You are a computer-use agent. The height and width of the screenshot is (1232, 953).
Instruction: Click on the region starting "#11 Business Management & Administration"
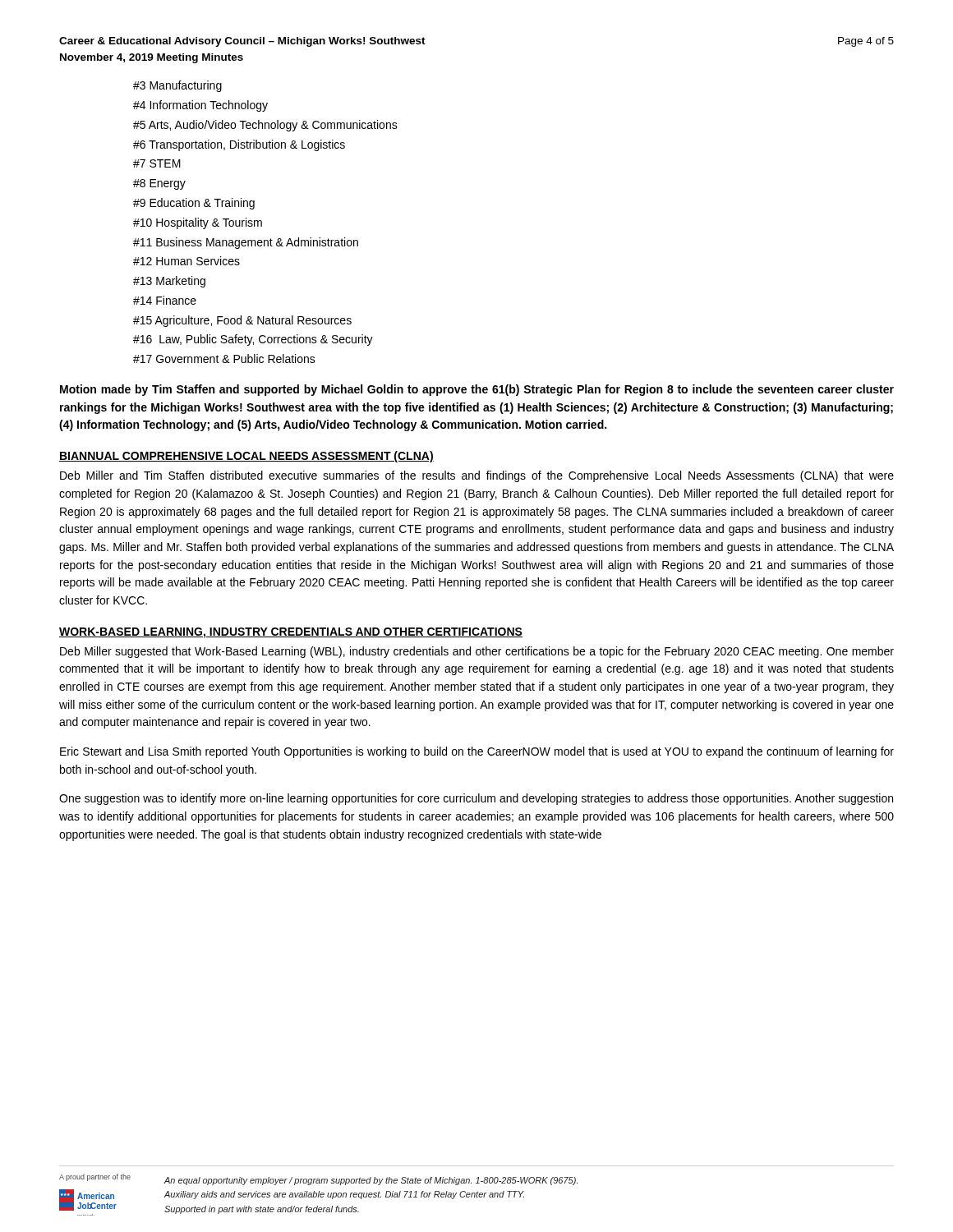pos(246,242)
